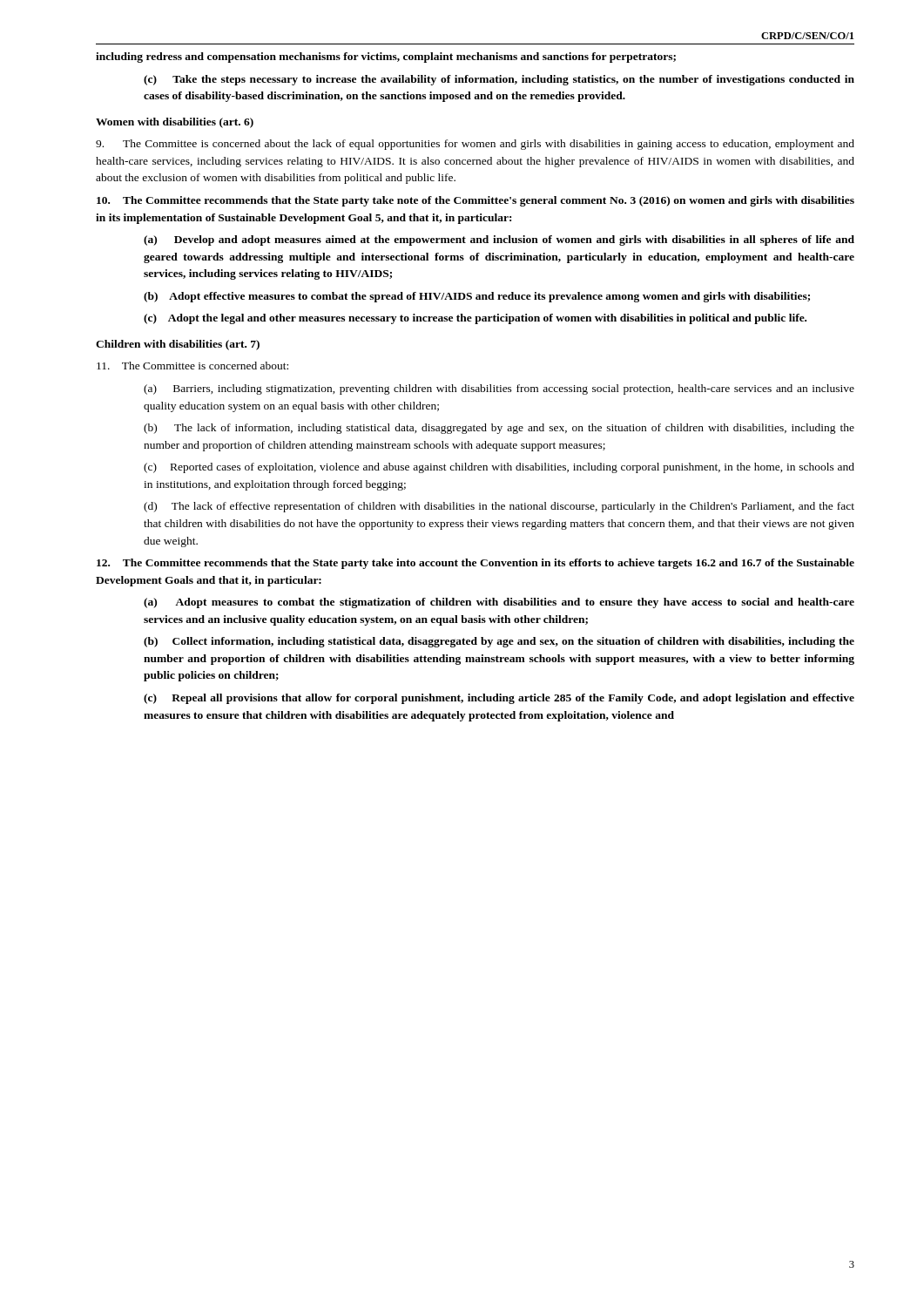Select the element starting "Women with disabilities (art. 6)"
The image size is (924, 1307).
(175, 121)
